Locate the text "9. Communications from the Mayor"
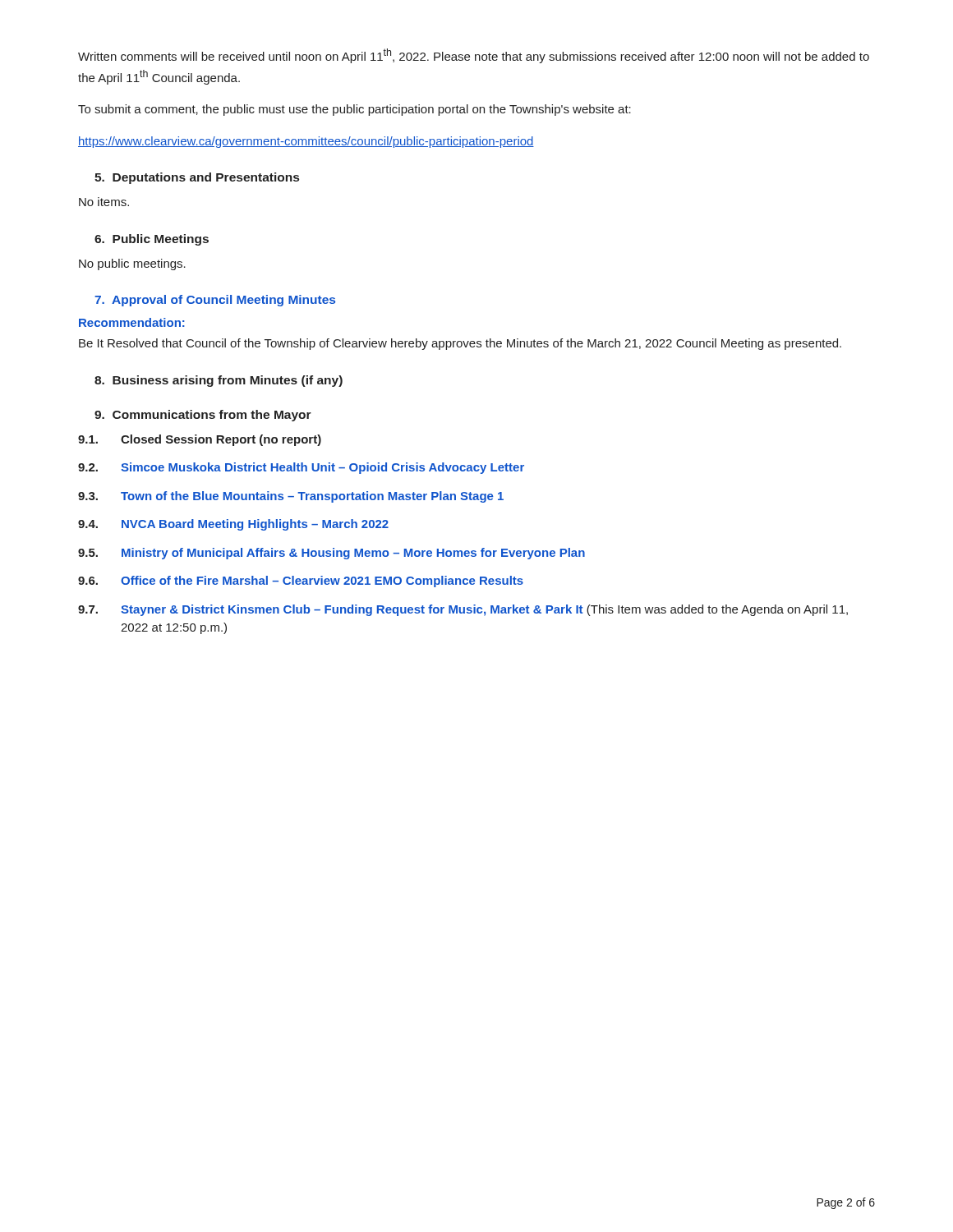 tap(203, 414)
